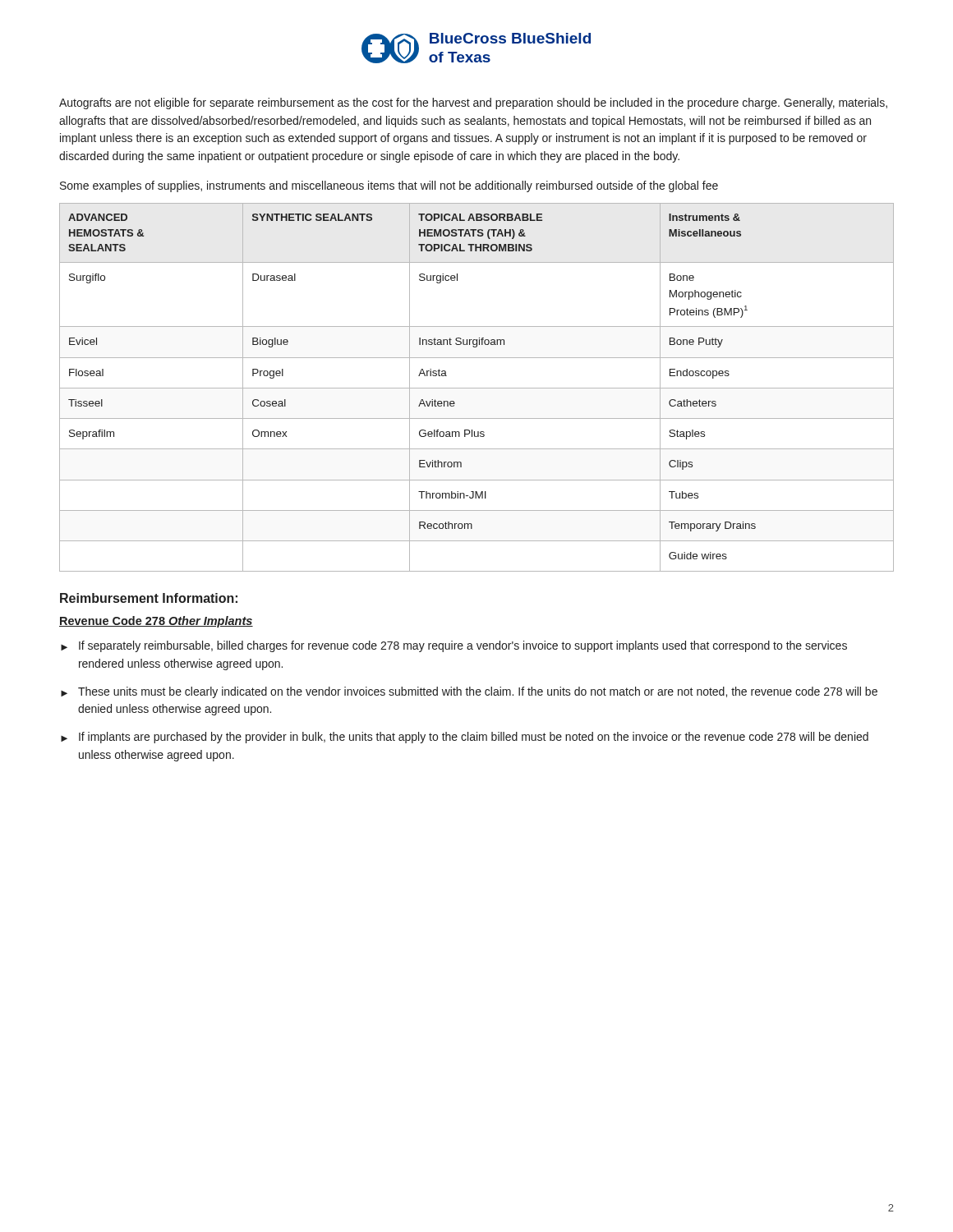Where is the passage that starts "► If separately reimbursable, billed charges for revenue"?
953x1232 pixels.
476,655
